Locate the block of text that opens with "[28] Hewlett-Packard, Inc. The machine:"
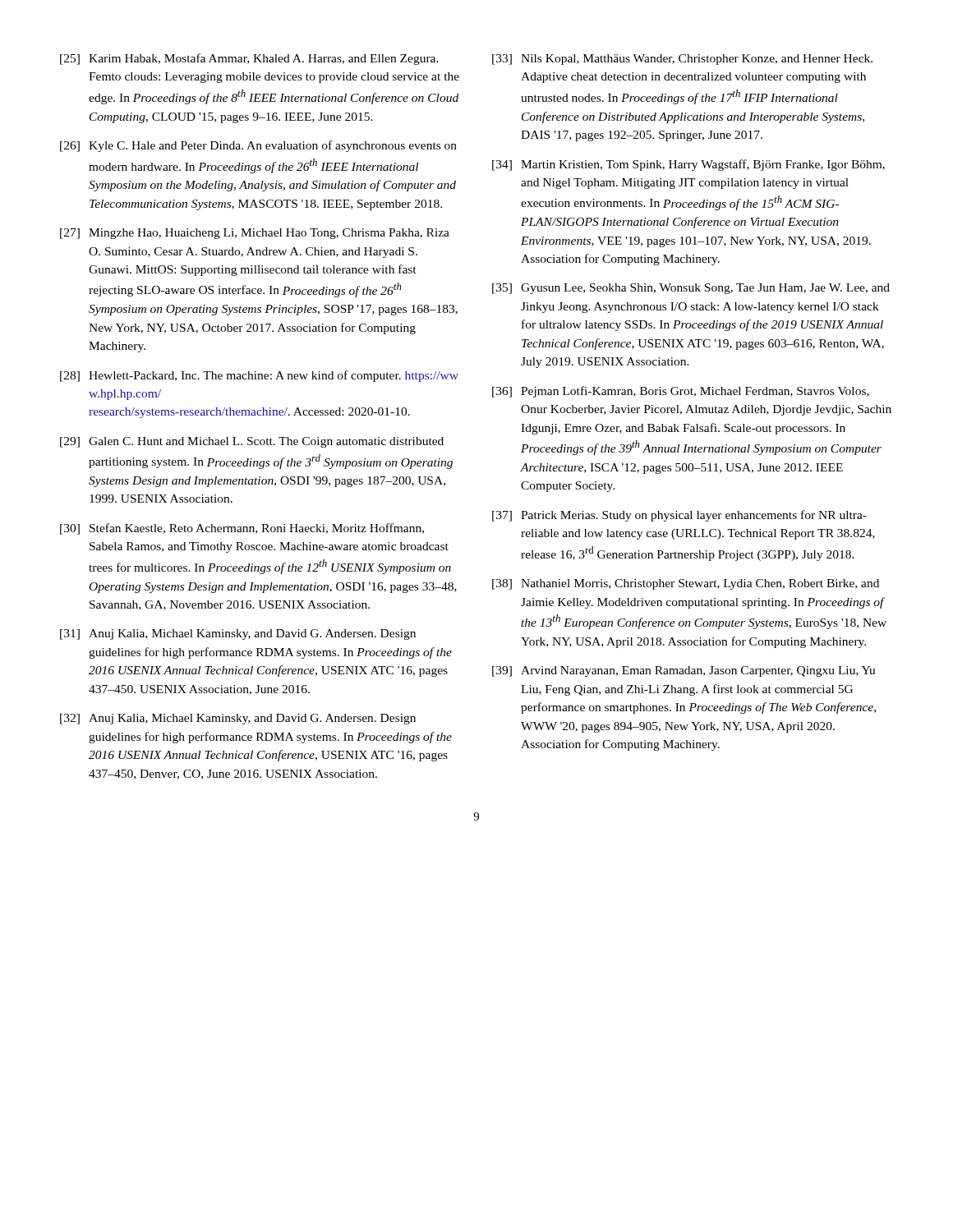The image size is (953, 1232). click(259, 376)
